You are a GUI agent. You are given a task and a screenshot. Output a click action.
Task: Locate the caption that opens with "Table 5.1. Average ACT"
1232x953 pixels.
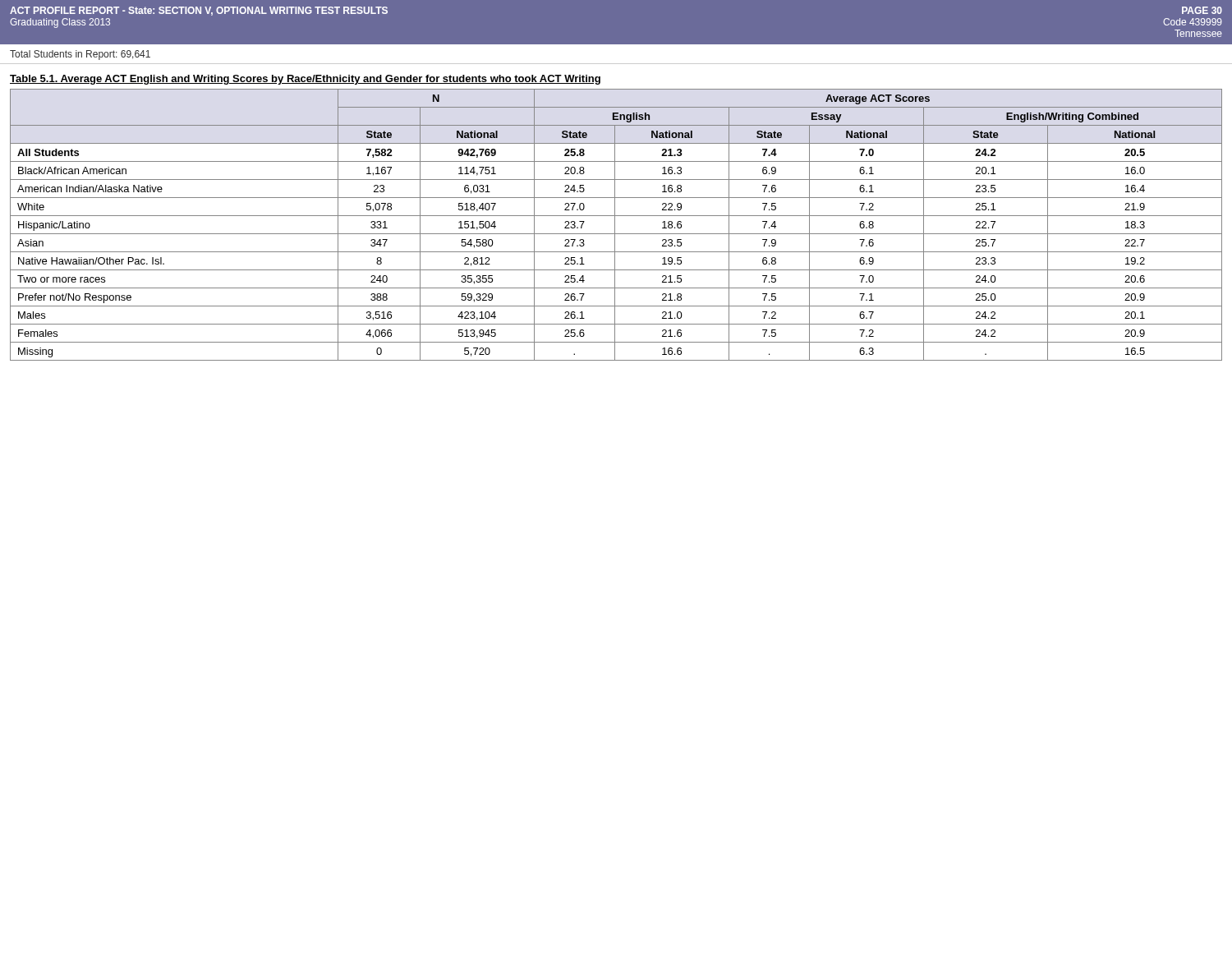tap(305, 78)
